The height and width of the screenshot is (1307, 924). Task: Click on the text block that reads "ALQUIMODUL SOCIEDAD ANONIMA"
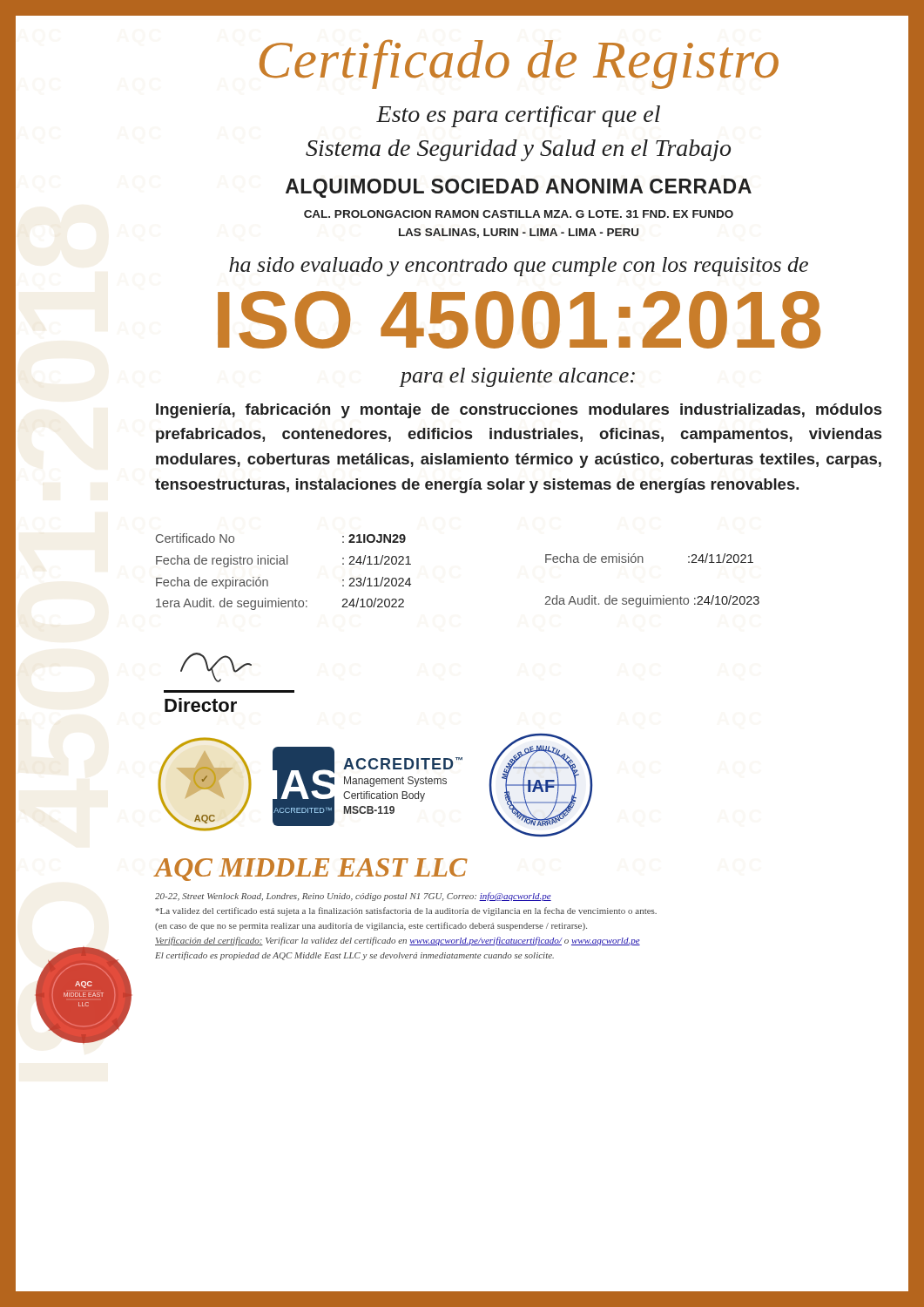[x=519, y=187]
